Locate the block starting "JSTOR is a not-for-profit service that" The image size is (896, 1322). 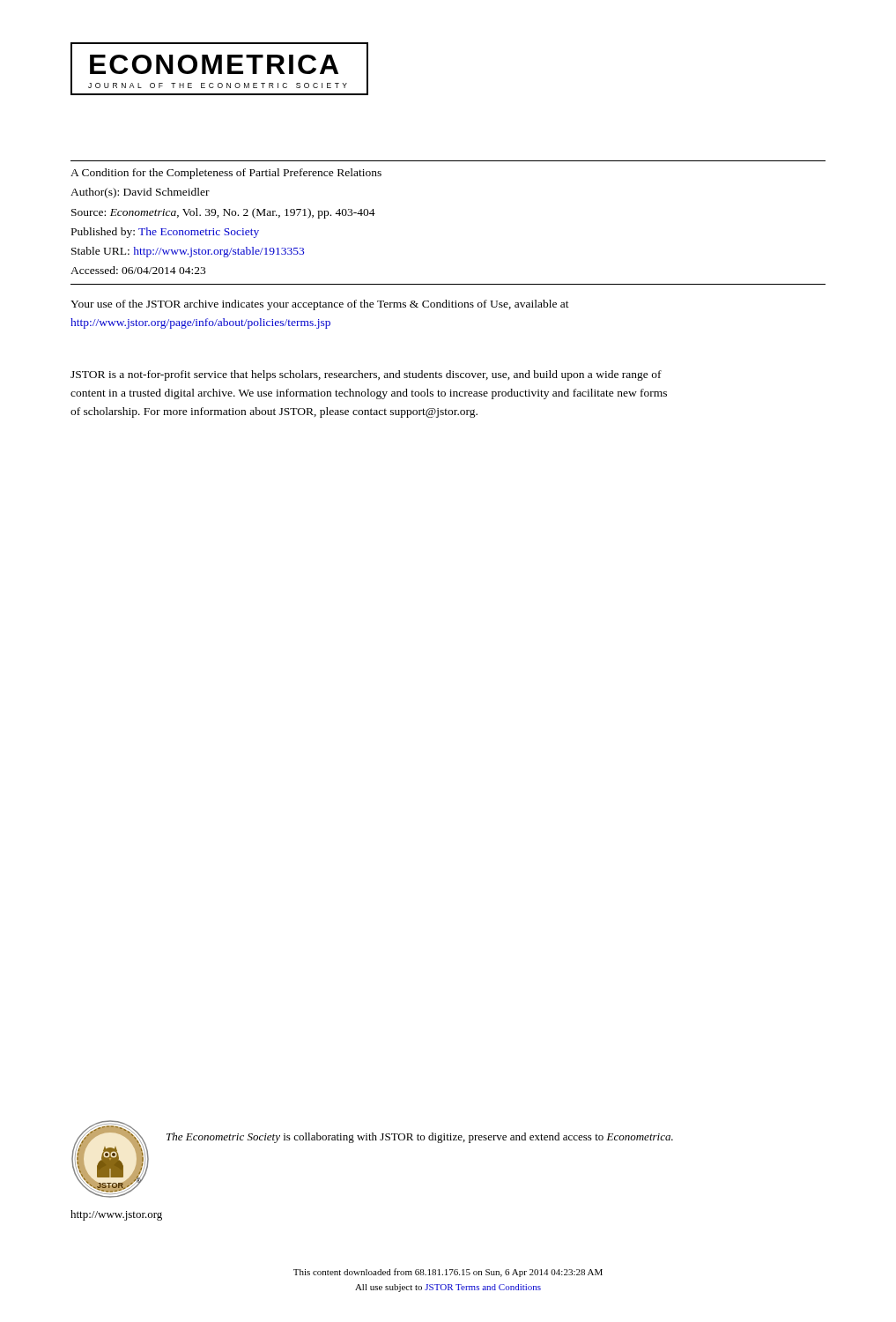(x=369, y=393)
